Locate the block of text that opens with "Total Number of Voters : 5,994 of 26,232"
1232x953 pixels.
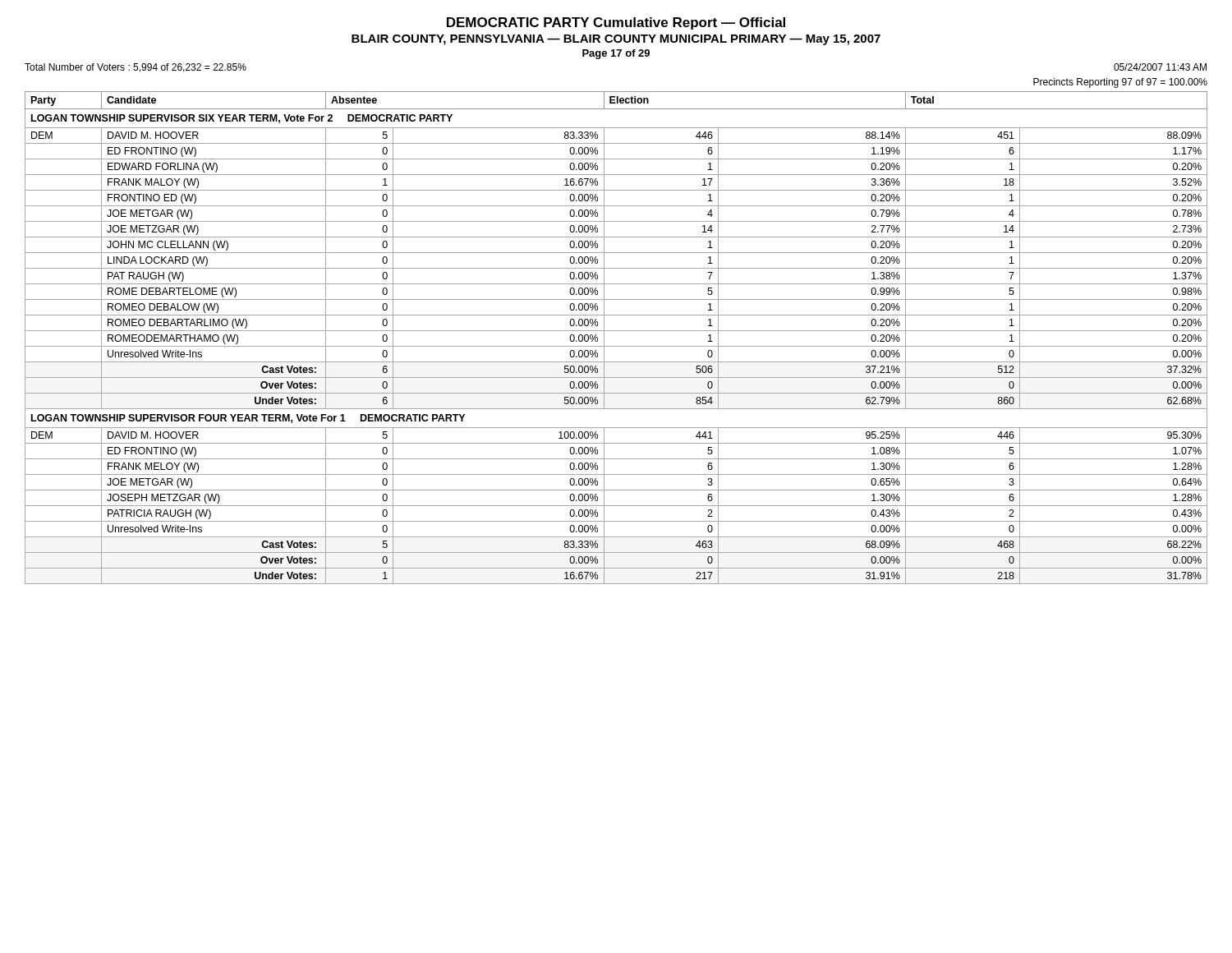(x=135, y=67)
